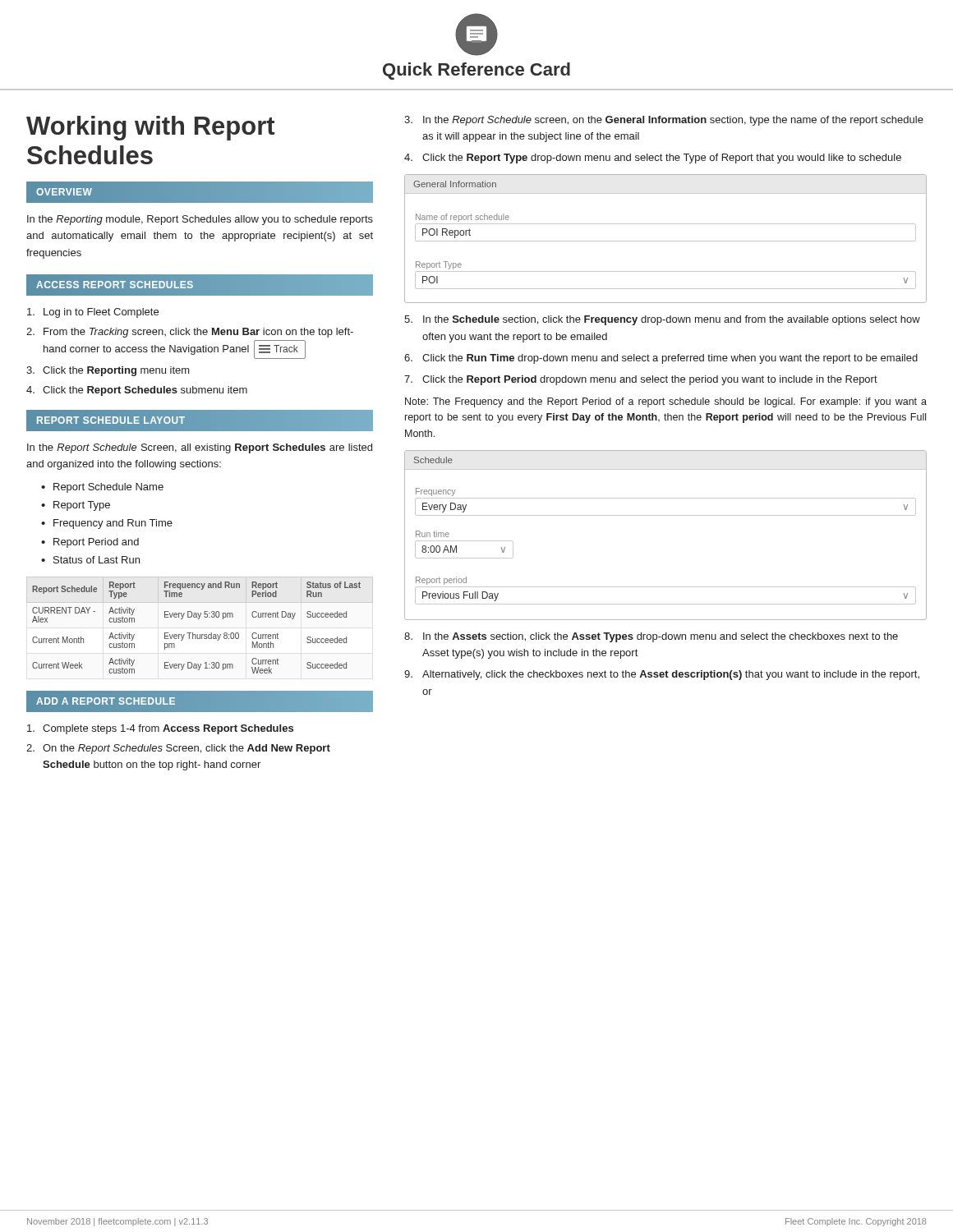
Task: Point to the block beginning "2. On the Report Schedules"
Action: tap(200, 757)
